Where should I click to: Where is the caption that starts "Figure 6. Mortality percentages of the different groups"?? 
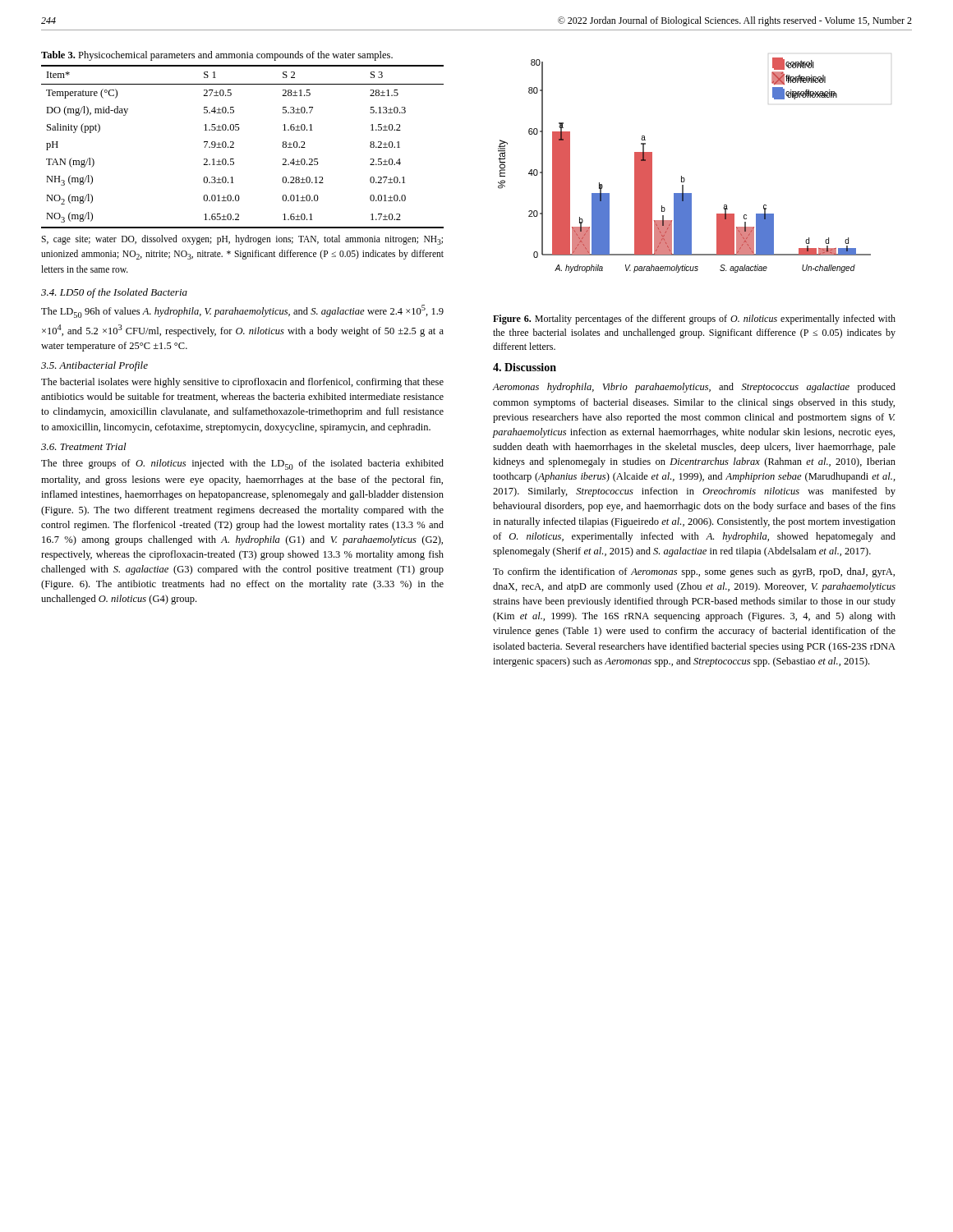(694, 332)
